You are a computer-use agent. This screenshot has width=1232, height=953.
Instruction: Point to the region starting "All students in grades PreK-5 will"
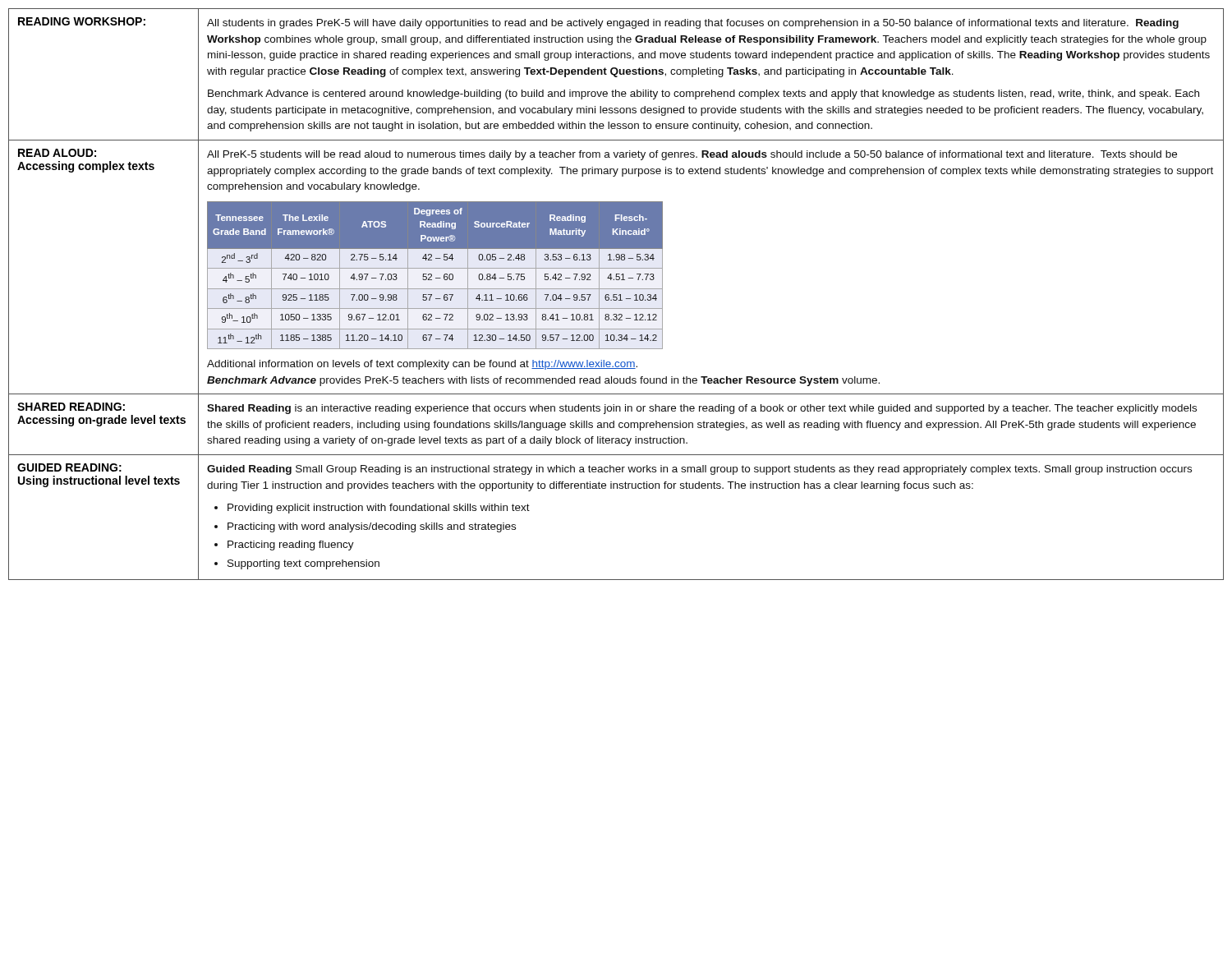pos(711,74)
